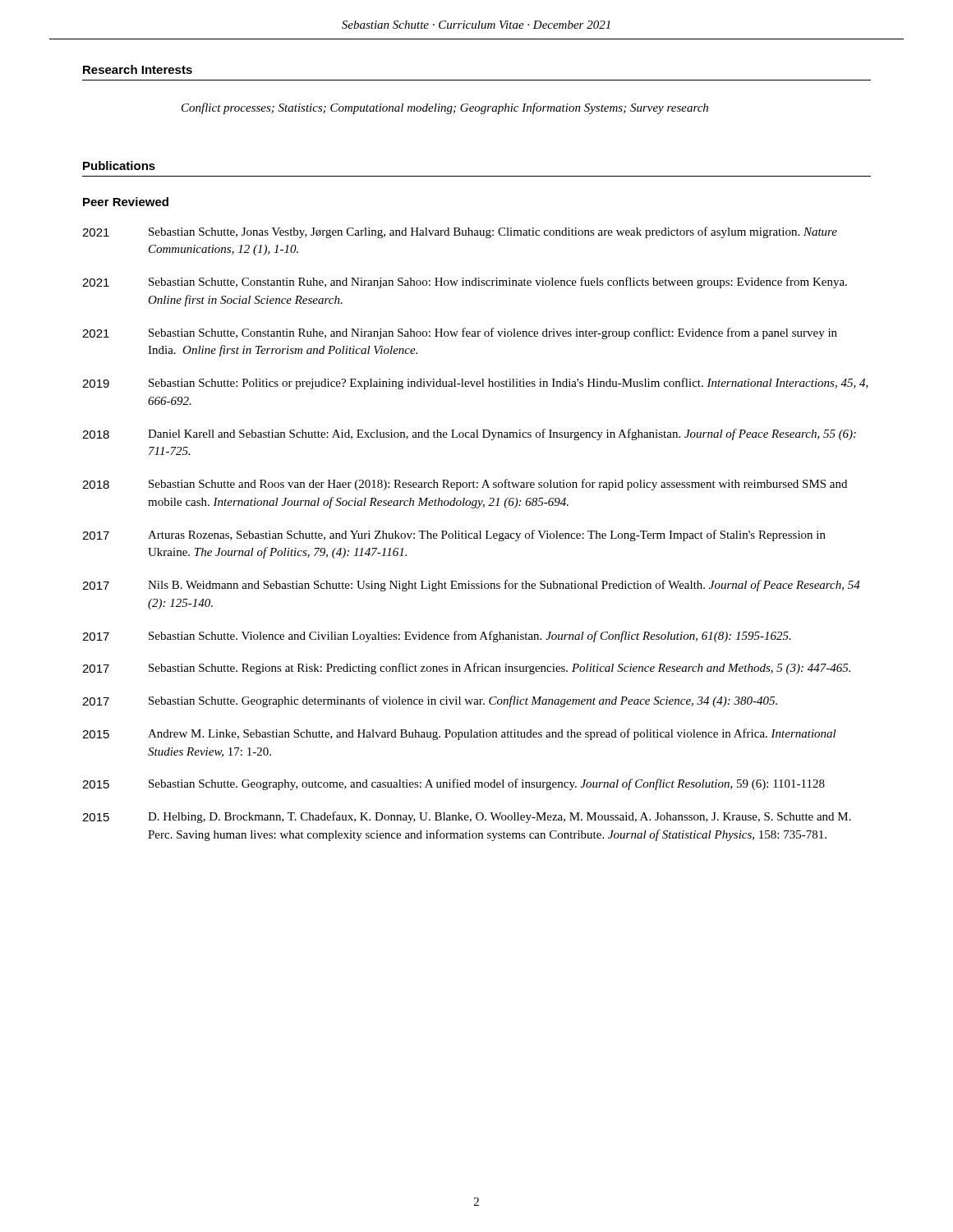Select the list item containing "2018 Sebastian Schutte and Roos van der Haer"
This screenshot has width=953, height=1232.
(x=476, y=493)
